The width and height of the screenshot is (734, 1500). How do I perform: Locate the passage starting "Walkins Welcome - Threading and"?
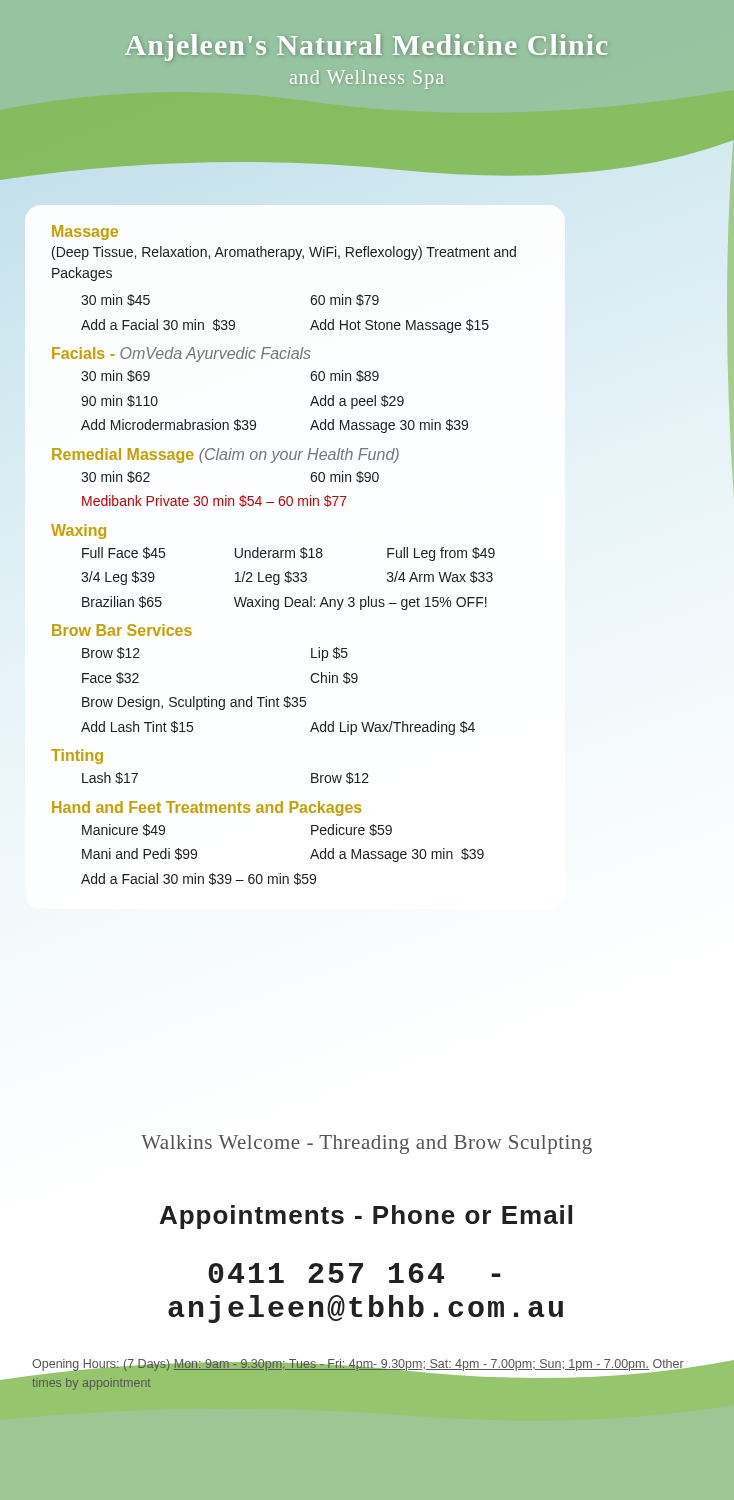367,1142
